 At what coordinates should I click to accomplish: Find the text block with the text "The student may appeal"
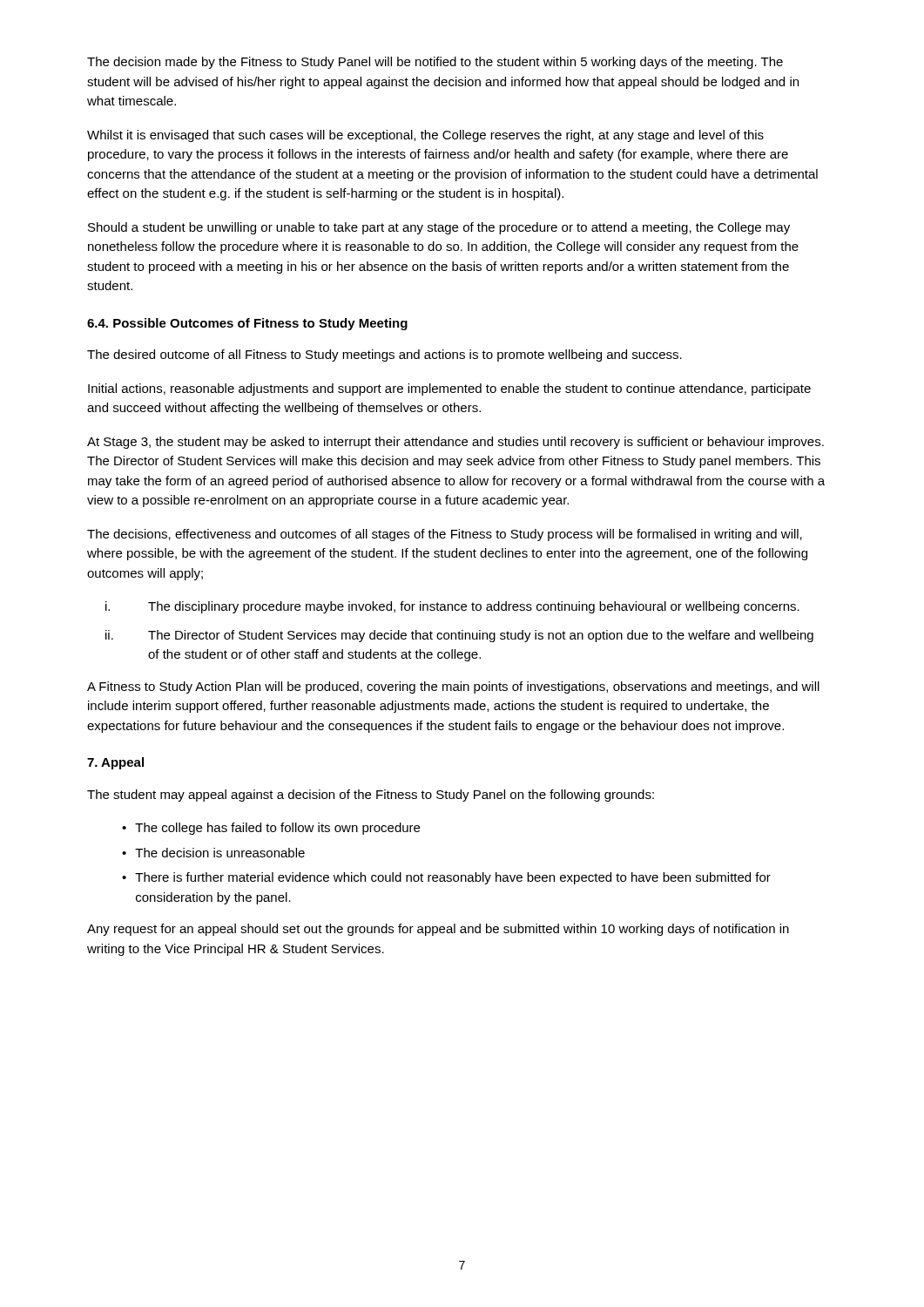coord(458,794)
